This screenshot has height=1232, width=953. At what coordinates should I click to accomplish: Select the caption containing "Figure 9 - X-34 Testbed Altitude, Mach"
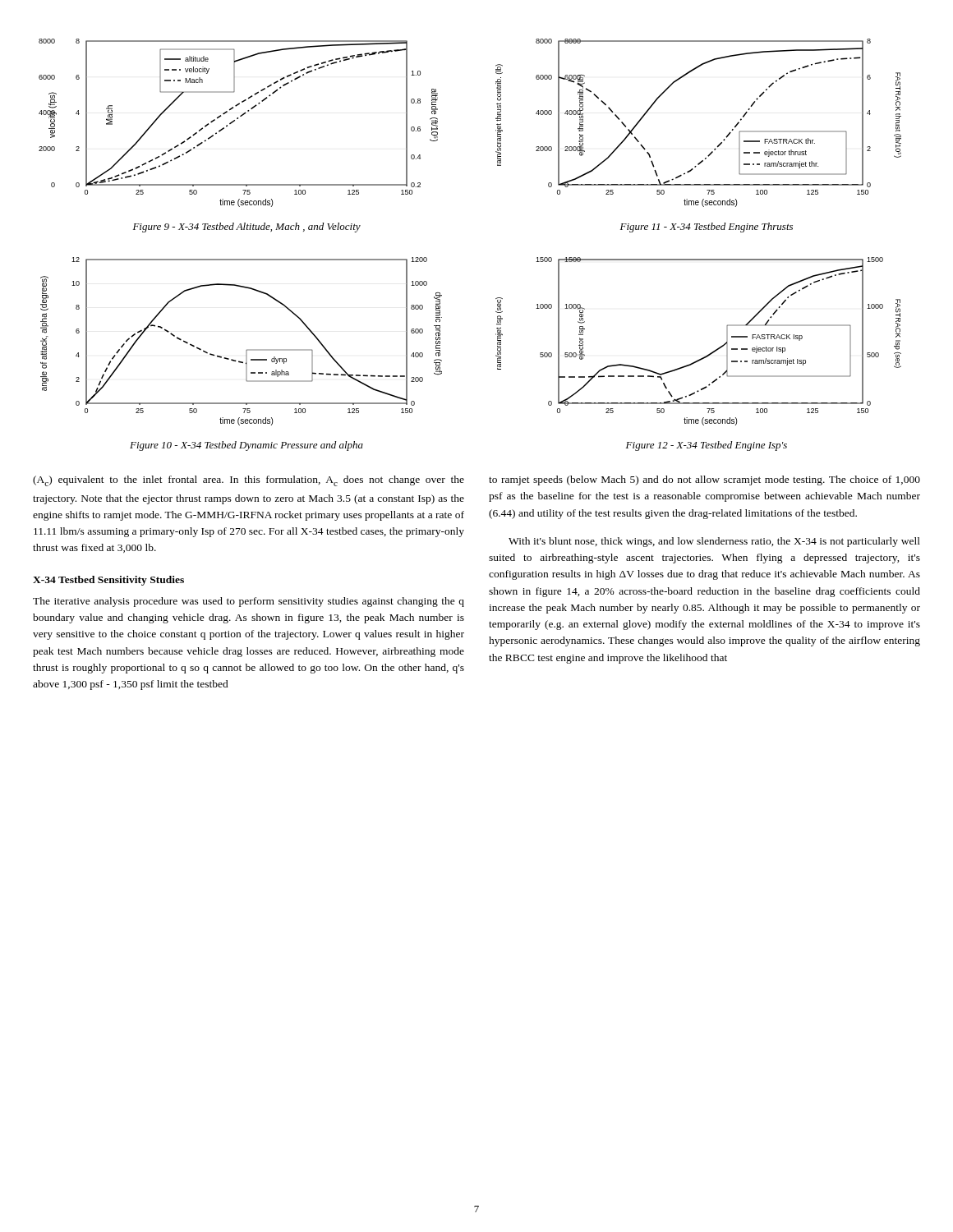pyautogui.click(x=246, y=226)
